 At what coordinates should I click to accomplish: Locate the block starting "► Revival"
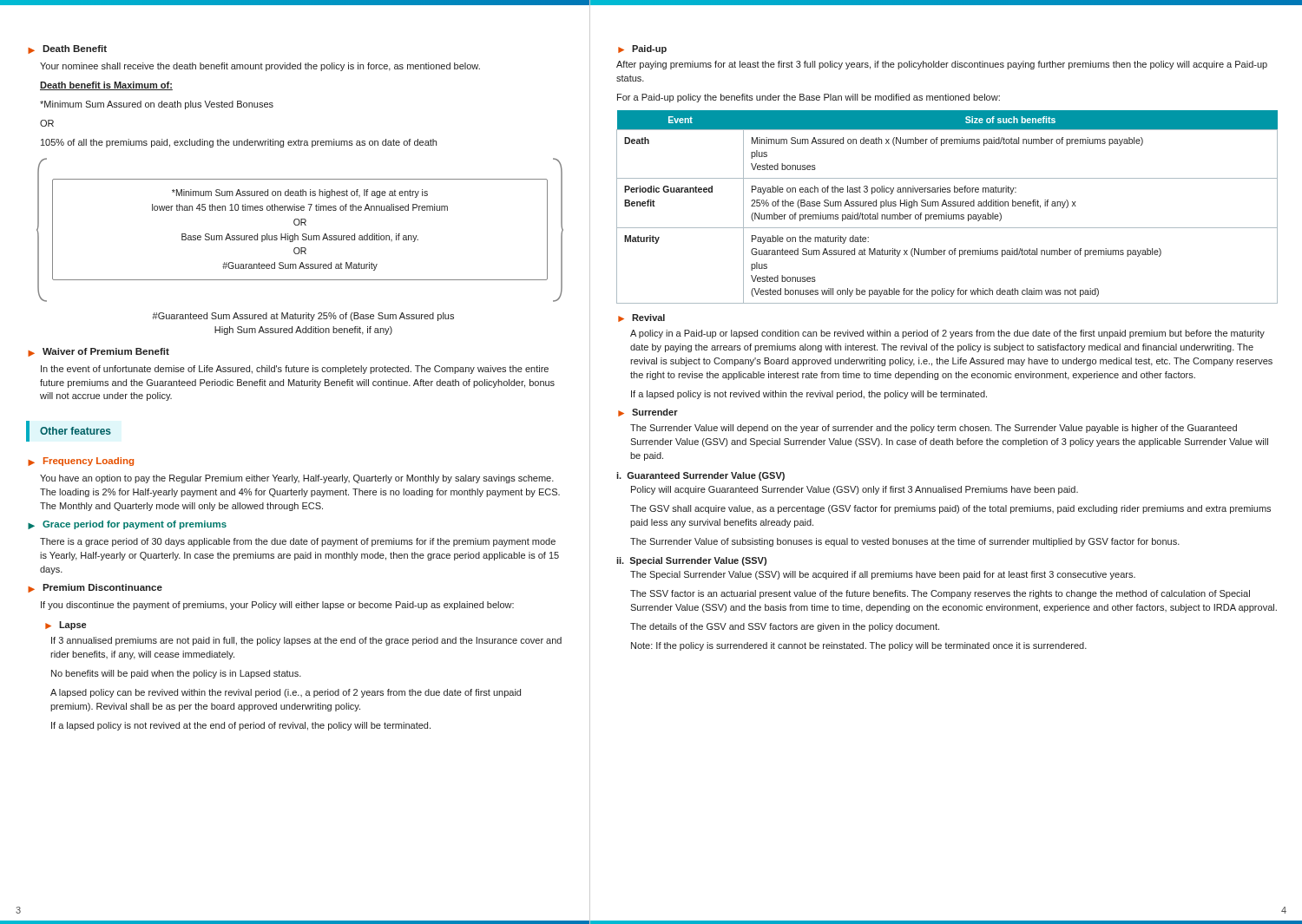coord(947,319)
